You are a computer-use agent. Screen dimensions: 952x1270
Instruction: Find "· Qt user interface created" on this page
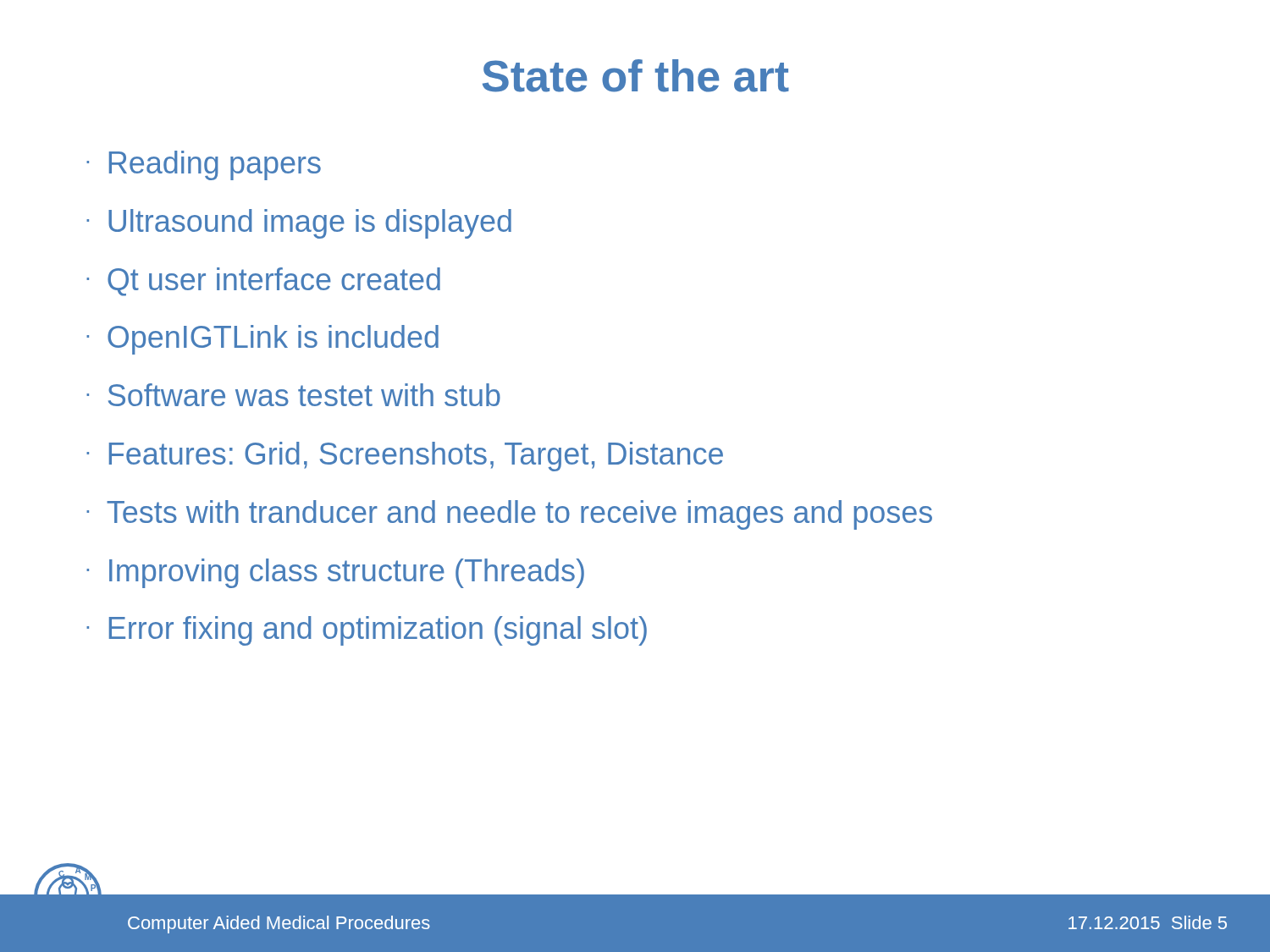coord(263,280)
